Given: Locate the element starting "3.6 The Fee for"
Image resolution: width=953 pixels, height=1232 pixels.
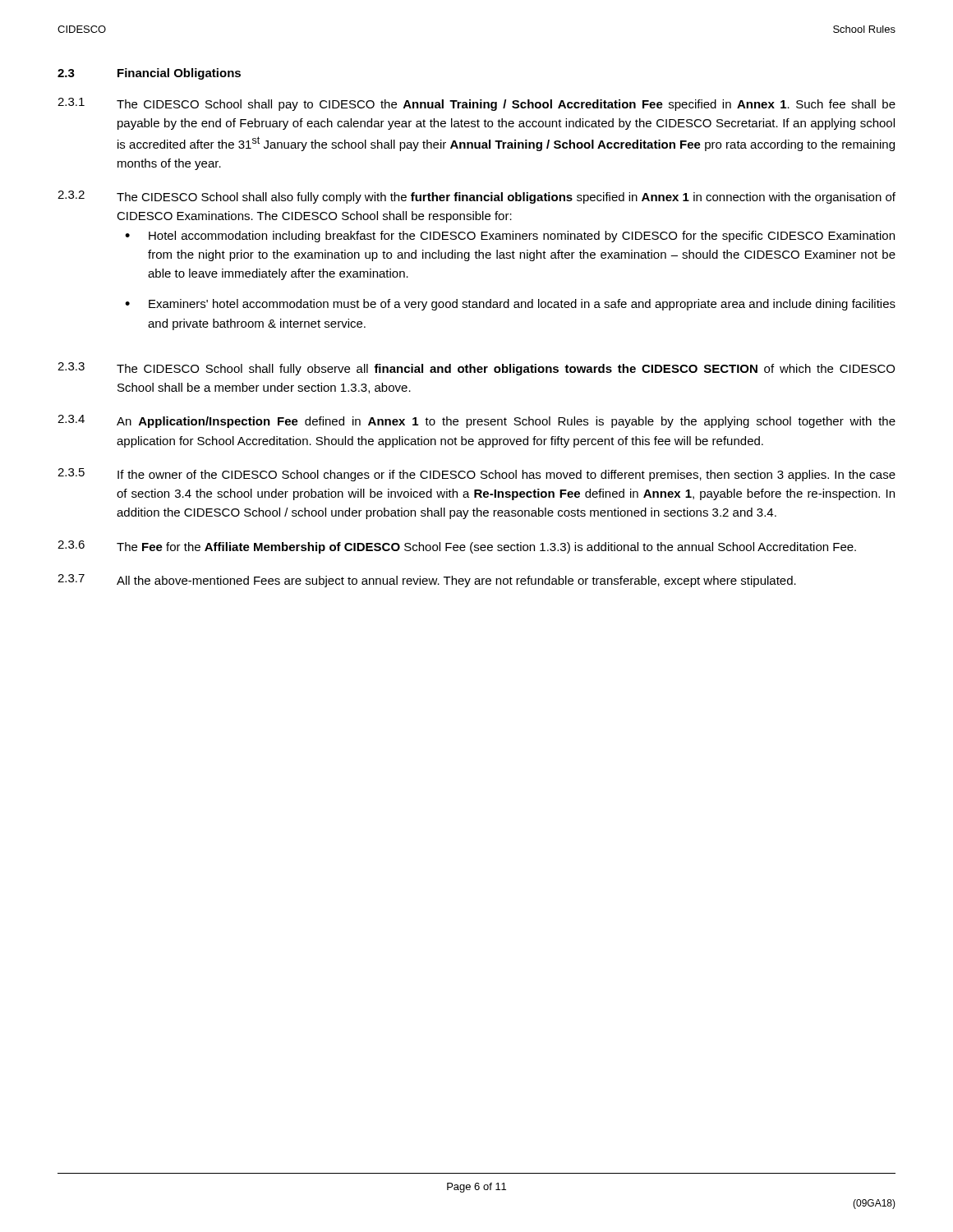Looking at the screenshot, I should (476, 546).
